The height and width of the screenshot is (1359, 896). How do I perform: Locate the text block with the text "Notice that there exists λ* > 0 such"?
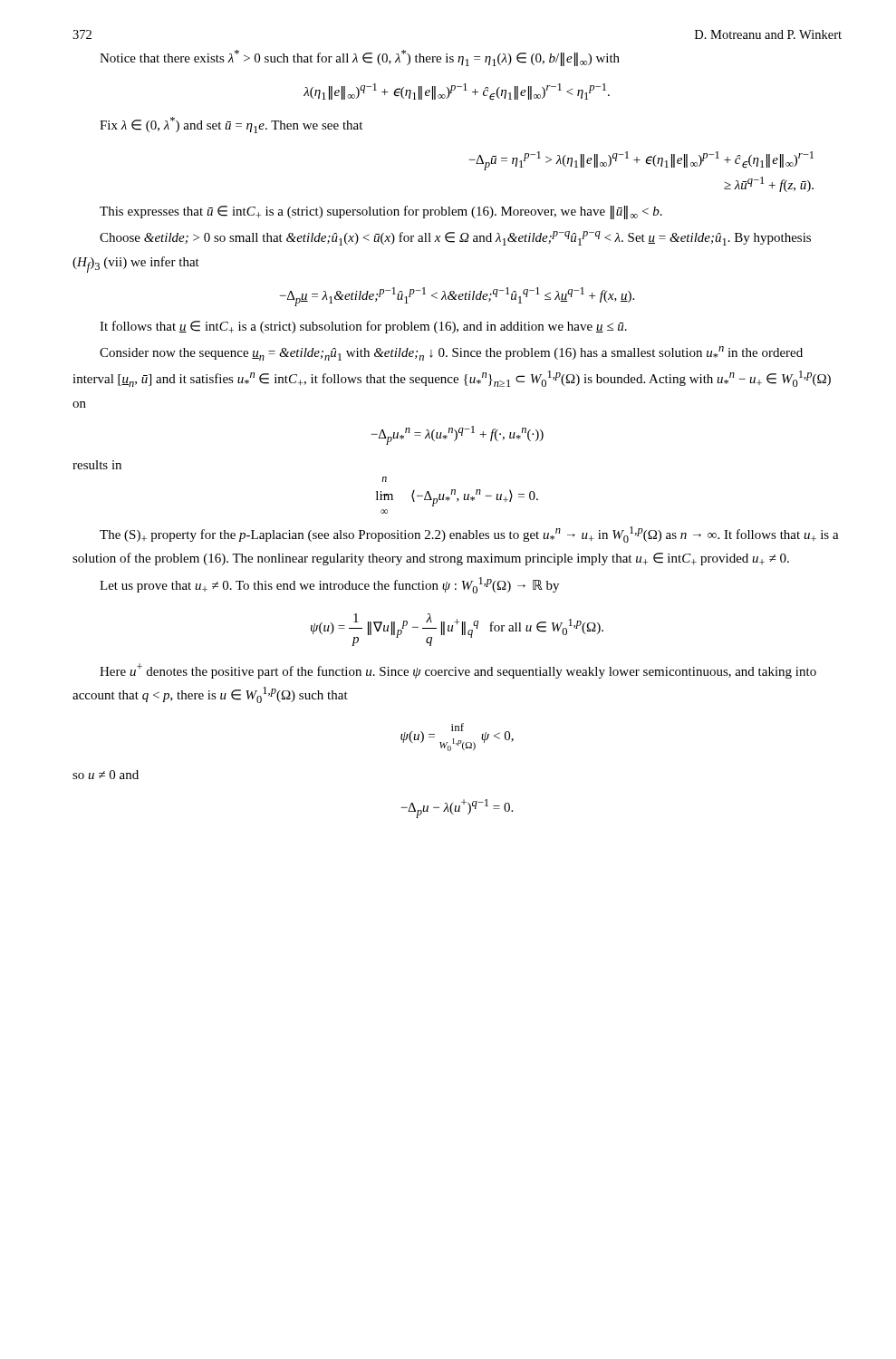point(360,58)
